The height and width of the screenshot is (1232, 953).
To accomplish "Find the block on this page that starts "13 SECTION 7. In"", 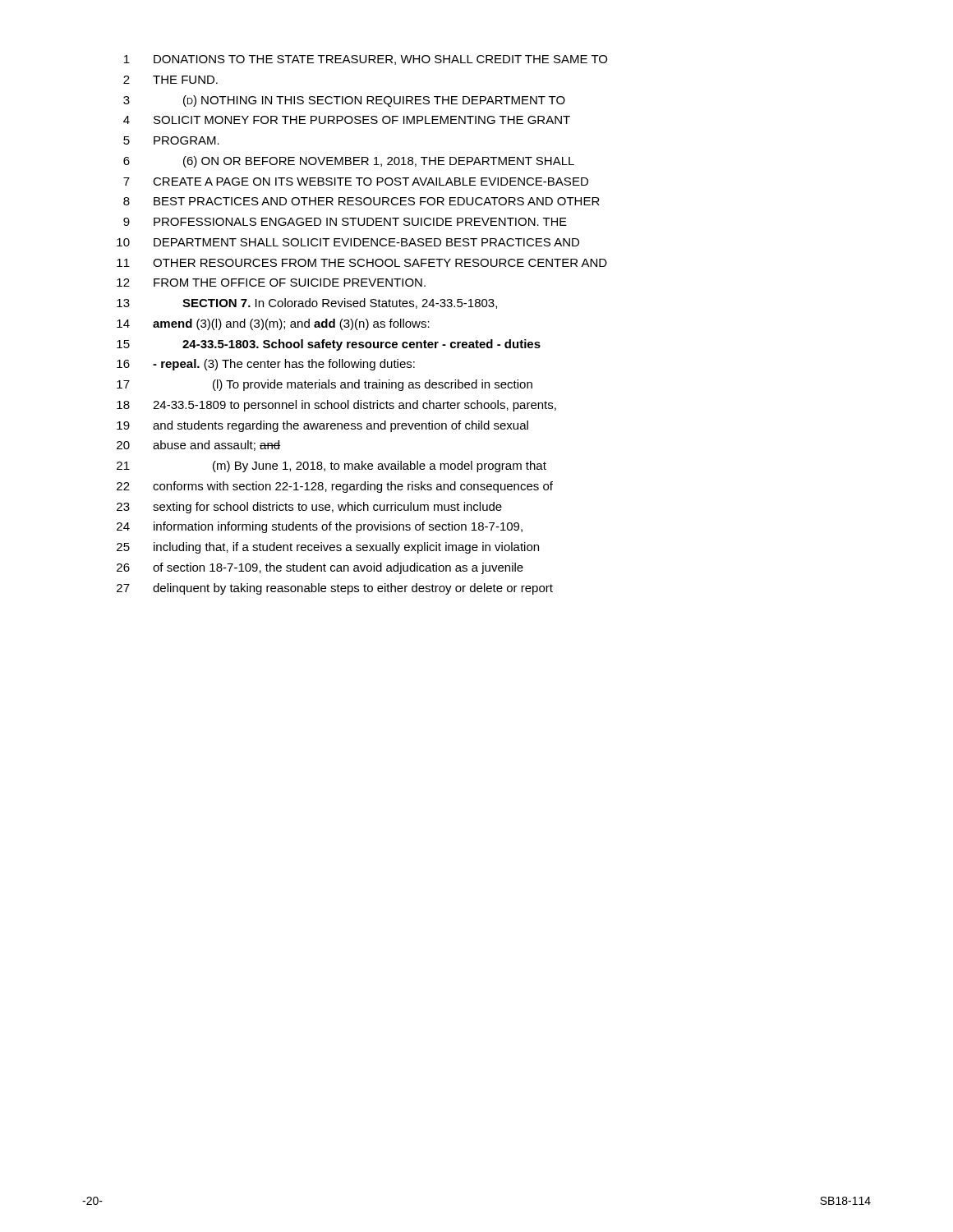I will point(485,304).
